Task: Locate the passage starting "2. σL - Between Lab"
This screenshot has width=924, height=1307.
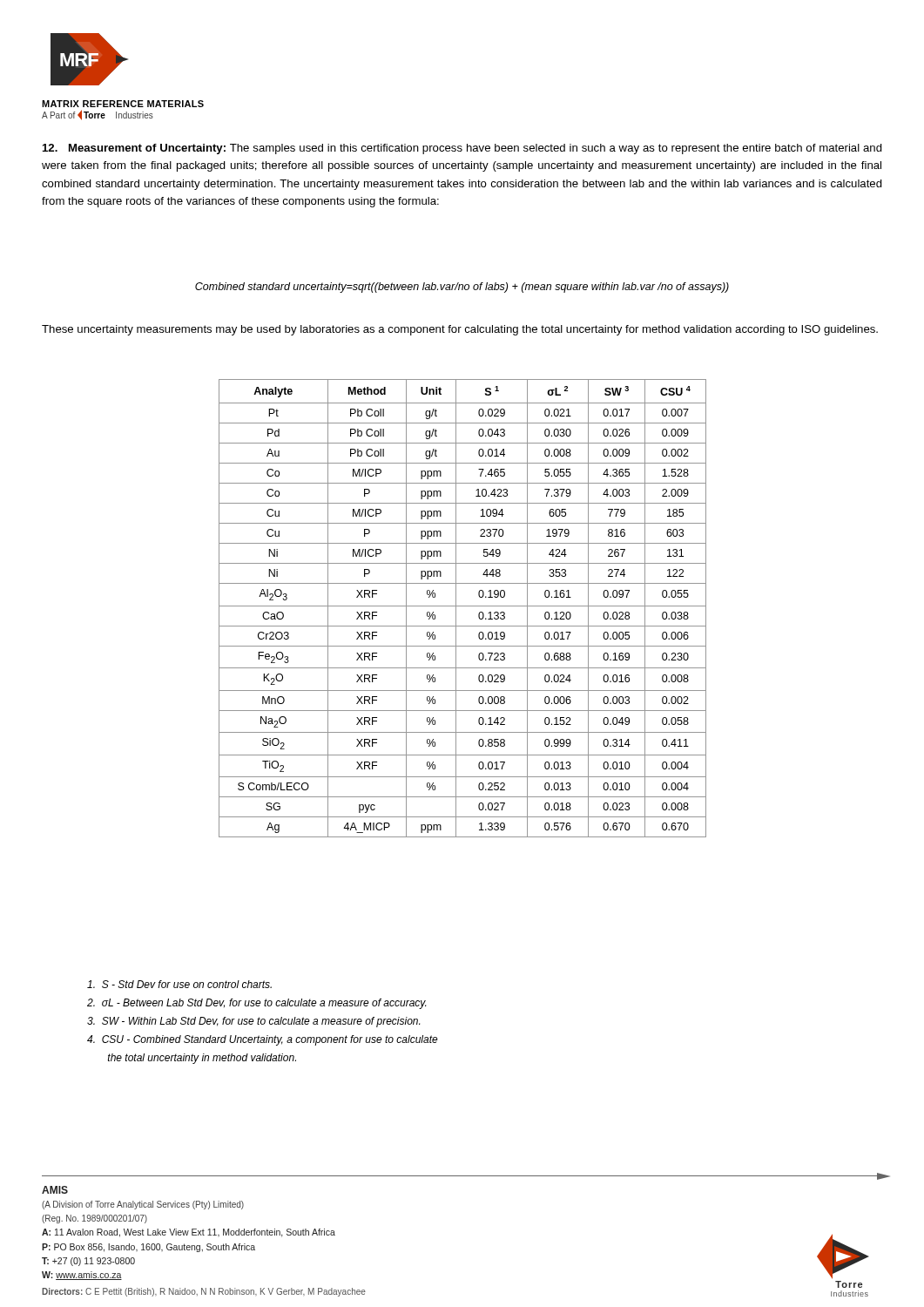Action: (257, 1003)
